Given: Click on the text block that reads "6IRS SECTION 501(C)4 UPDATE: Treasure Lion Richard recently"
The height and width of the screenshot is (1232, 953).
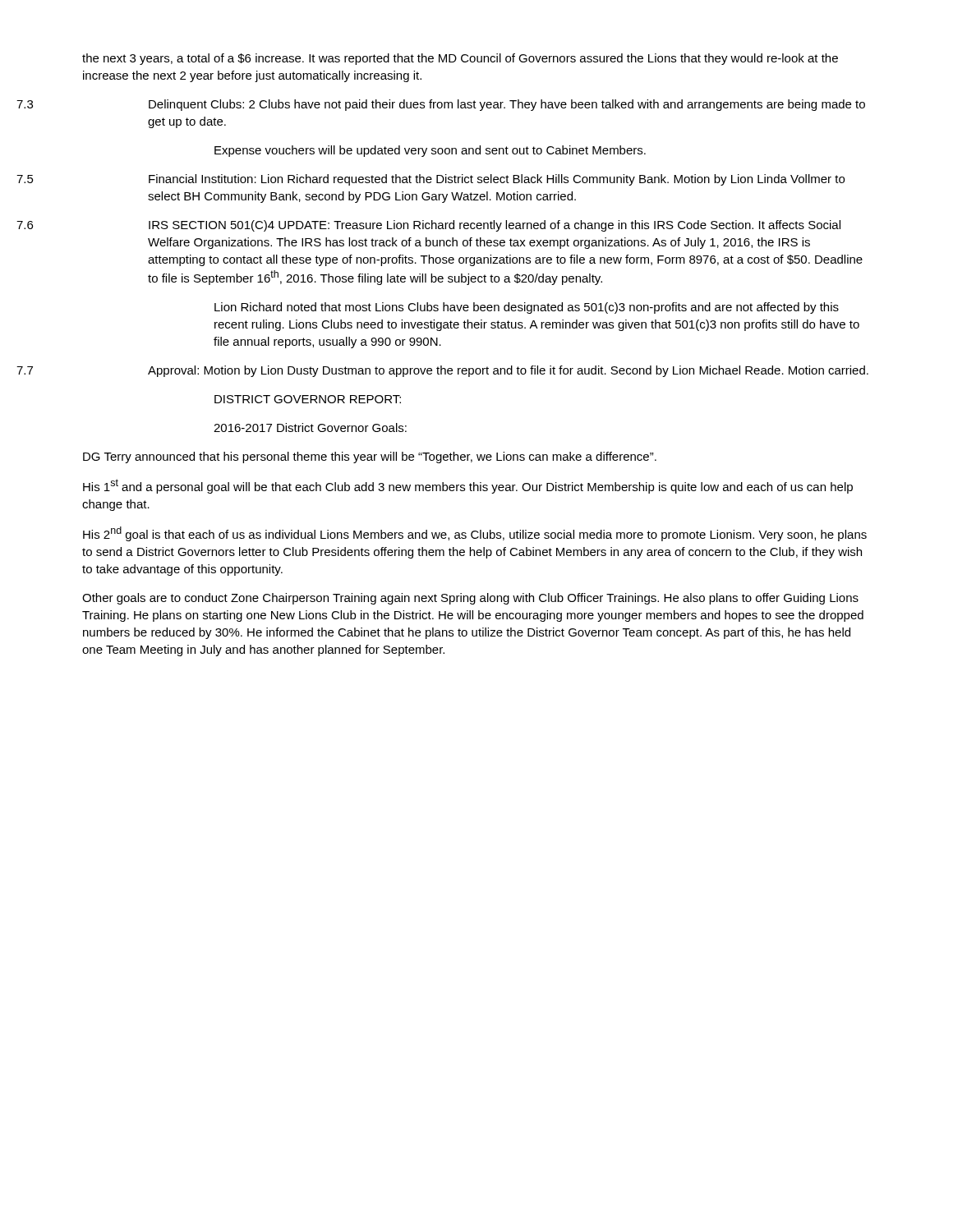Looking at the screenshot, I should [x=472, y=250].
